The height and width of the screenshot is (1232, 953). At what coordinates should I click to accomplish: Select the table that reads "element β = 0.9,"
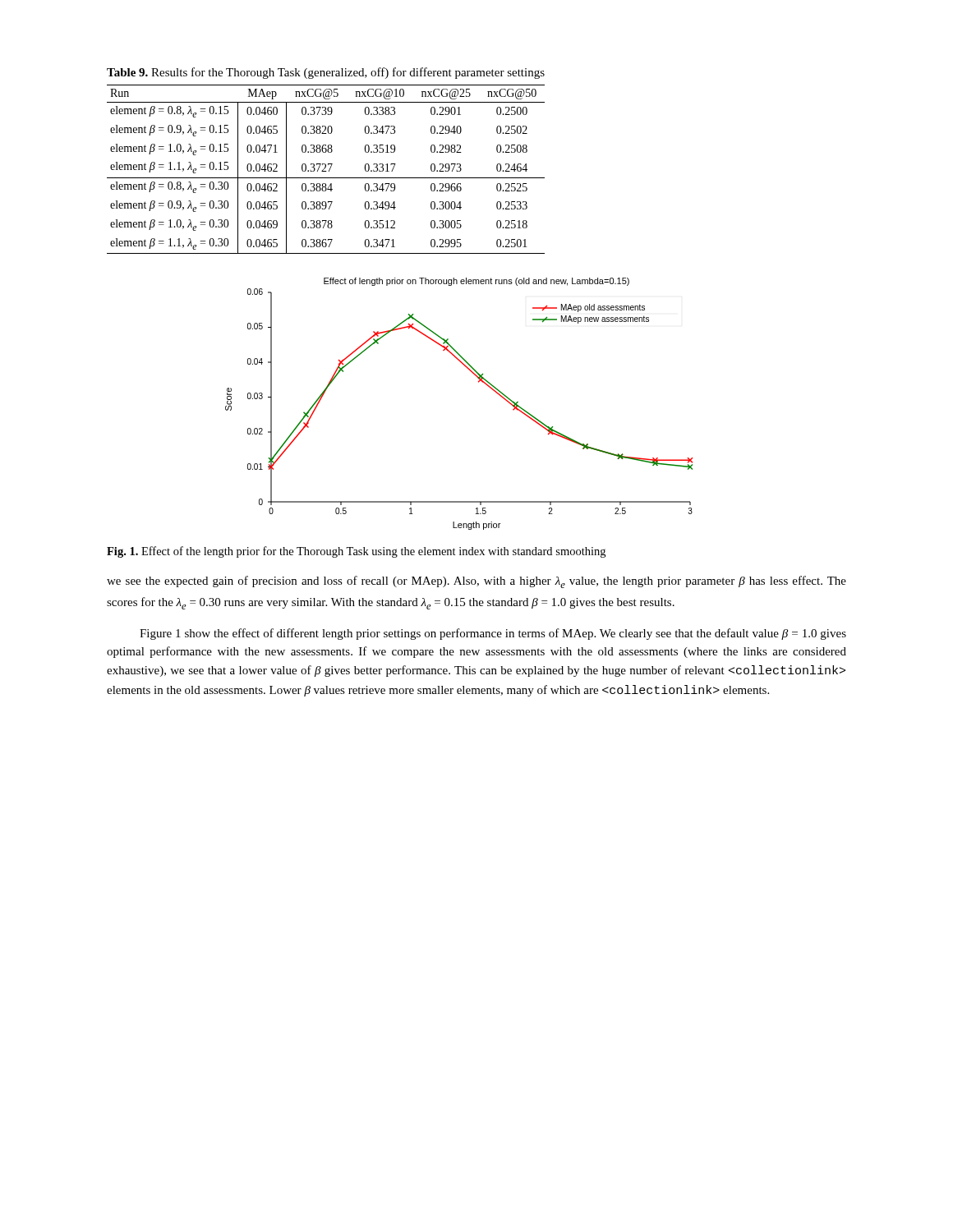point(476,169)
